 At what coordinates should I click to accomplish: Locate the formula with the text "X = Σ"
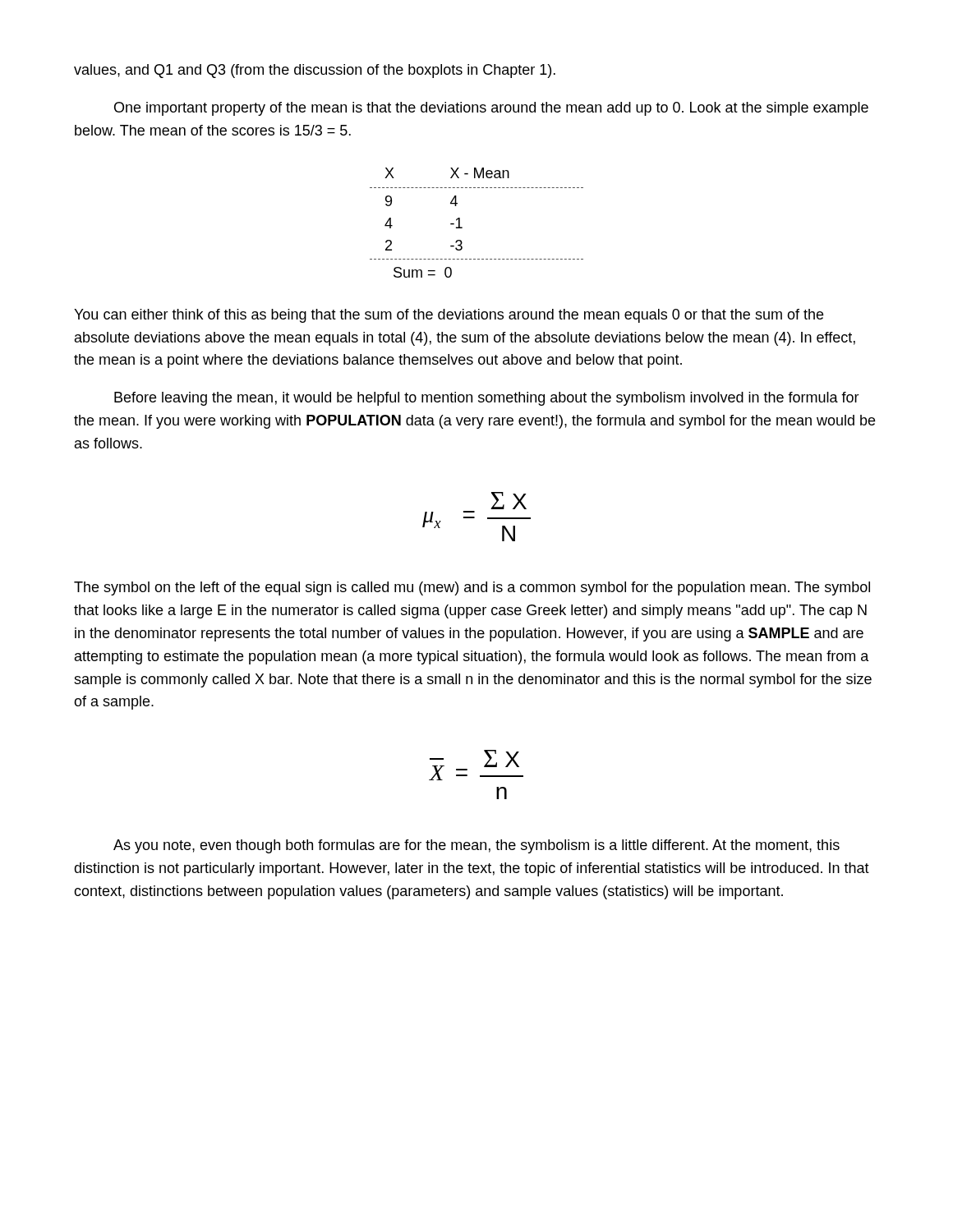[x=476, y=774]
